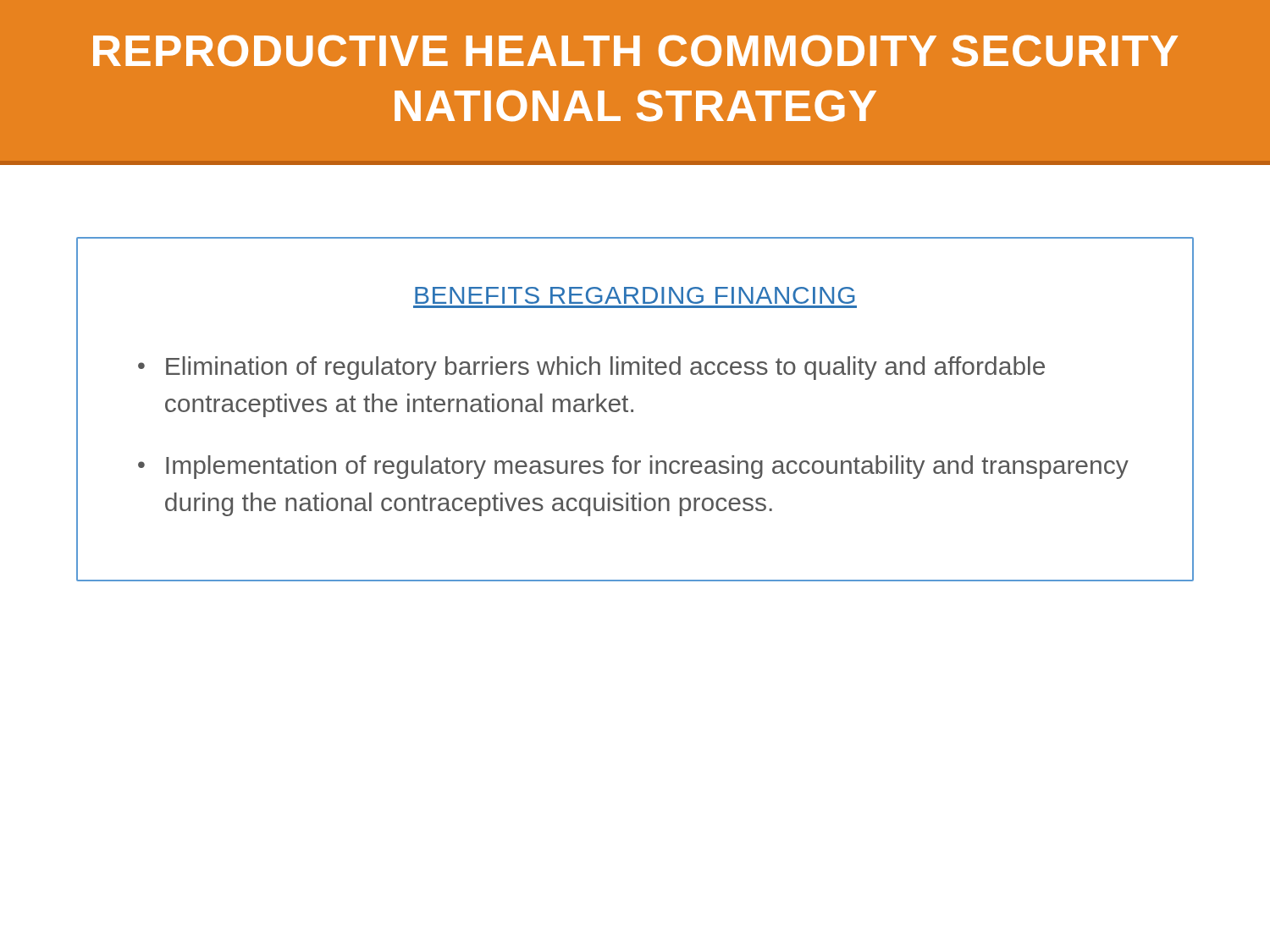Point to the passage starting "• Elimination of"
This screenshot has width=1270, height=952.
coord(635,385)
